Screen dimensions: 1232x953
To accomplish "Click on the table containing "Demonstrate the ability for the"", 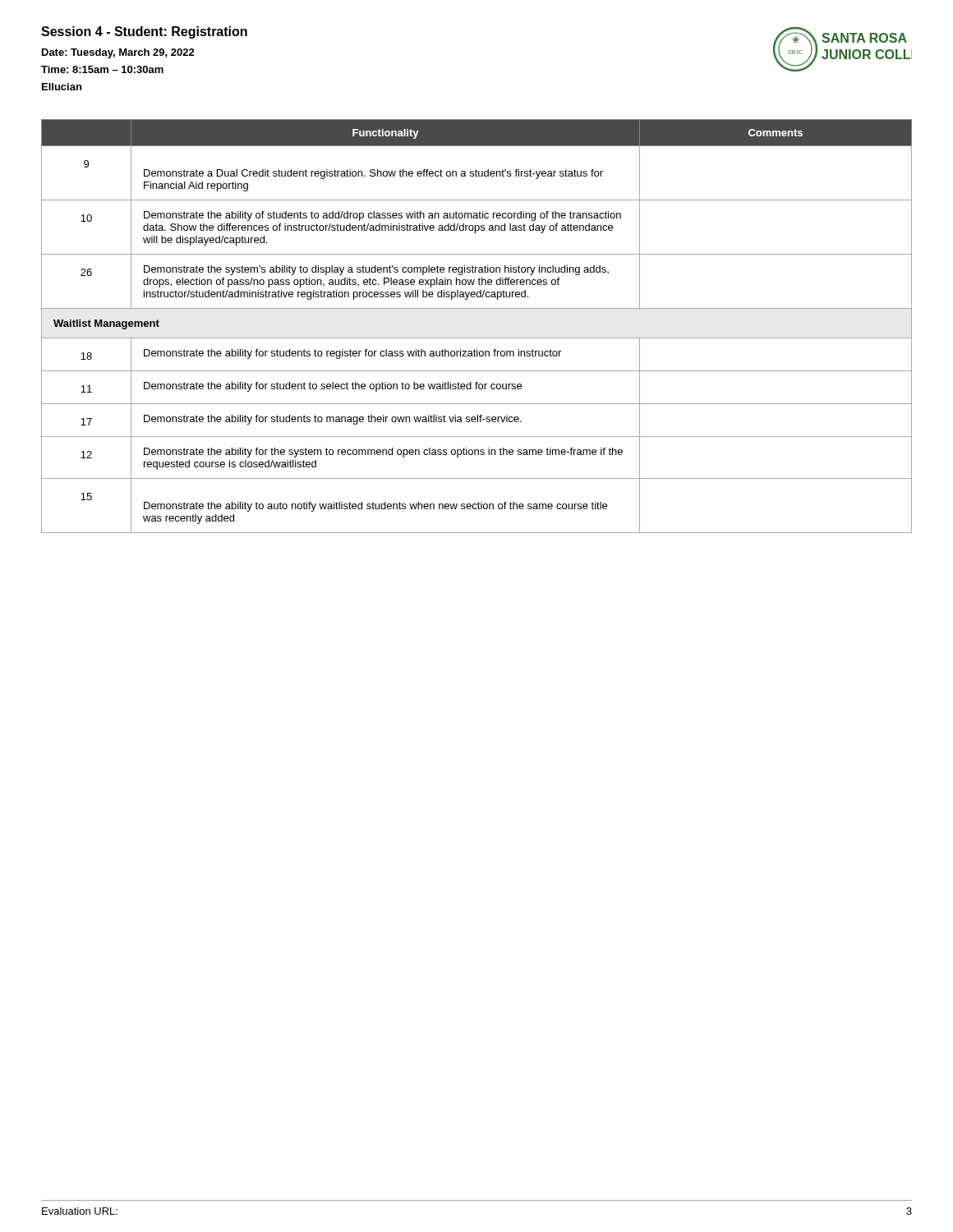I will click(x=476, y=326).
